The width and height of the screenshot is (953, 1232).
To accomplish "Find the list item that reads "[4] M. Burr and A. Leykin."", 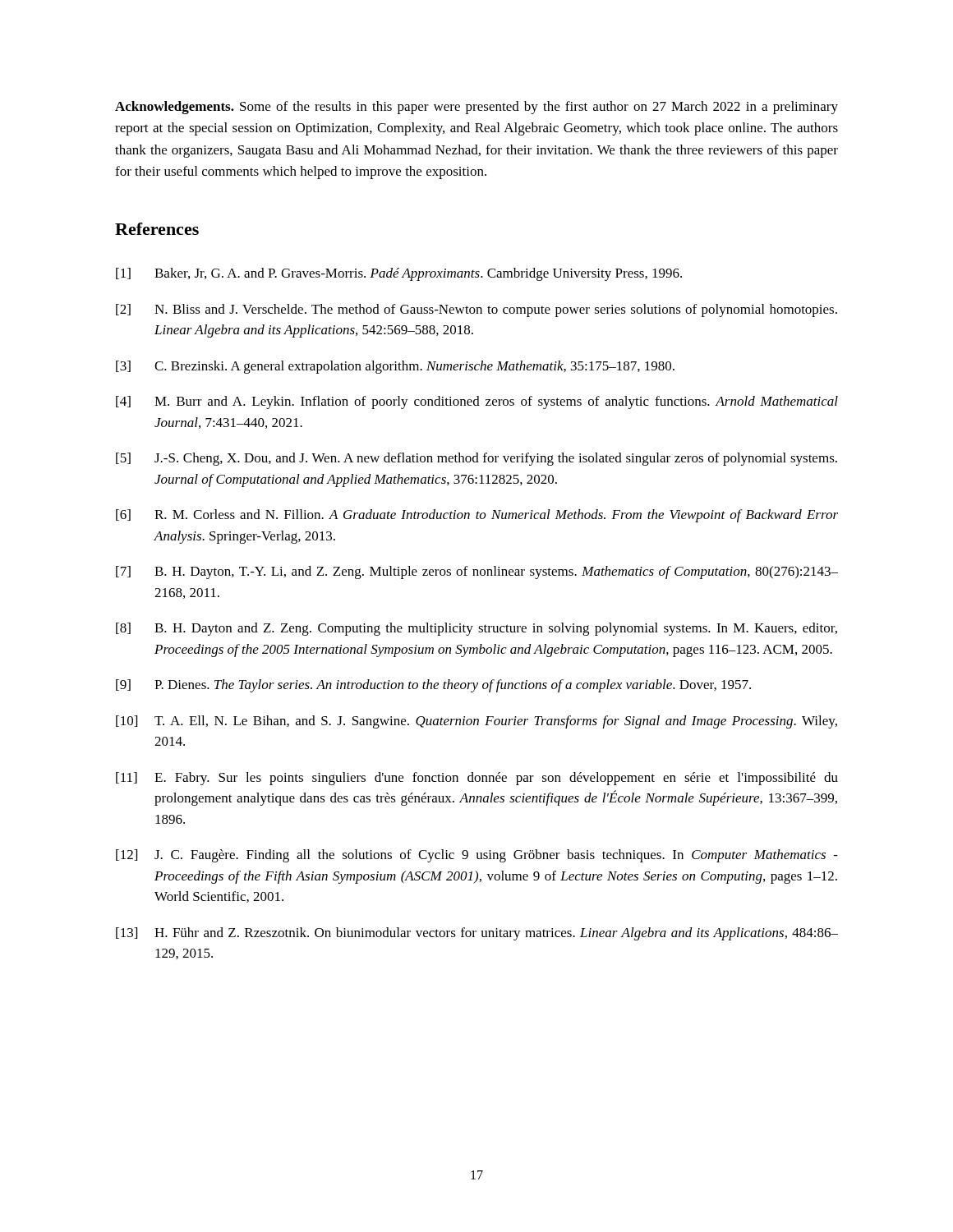I will (476, 412).
